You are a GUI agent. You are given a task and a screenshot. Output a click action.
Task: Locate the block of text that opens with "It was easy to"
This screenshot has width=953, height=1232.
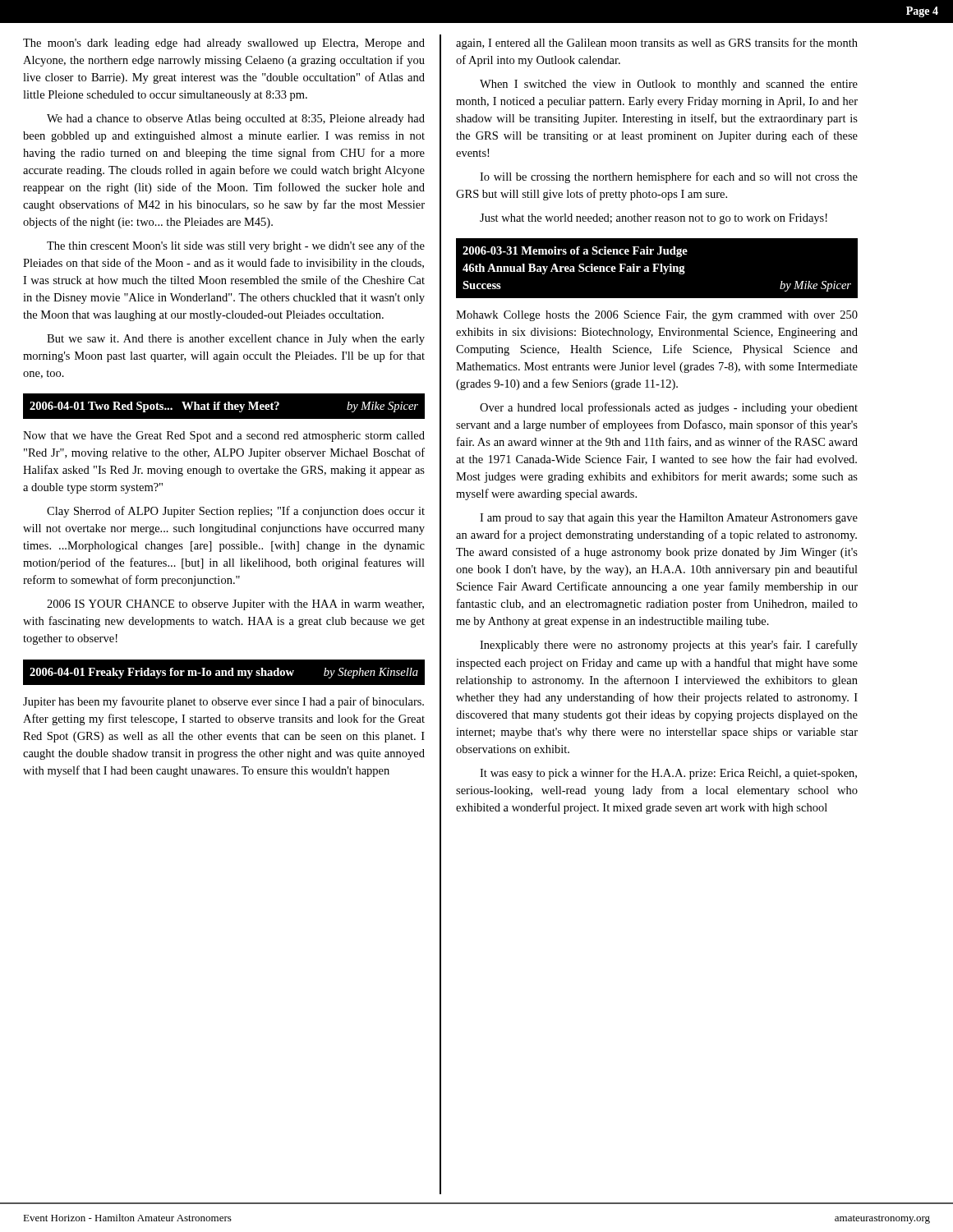(657, 790)
